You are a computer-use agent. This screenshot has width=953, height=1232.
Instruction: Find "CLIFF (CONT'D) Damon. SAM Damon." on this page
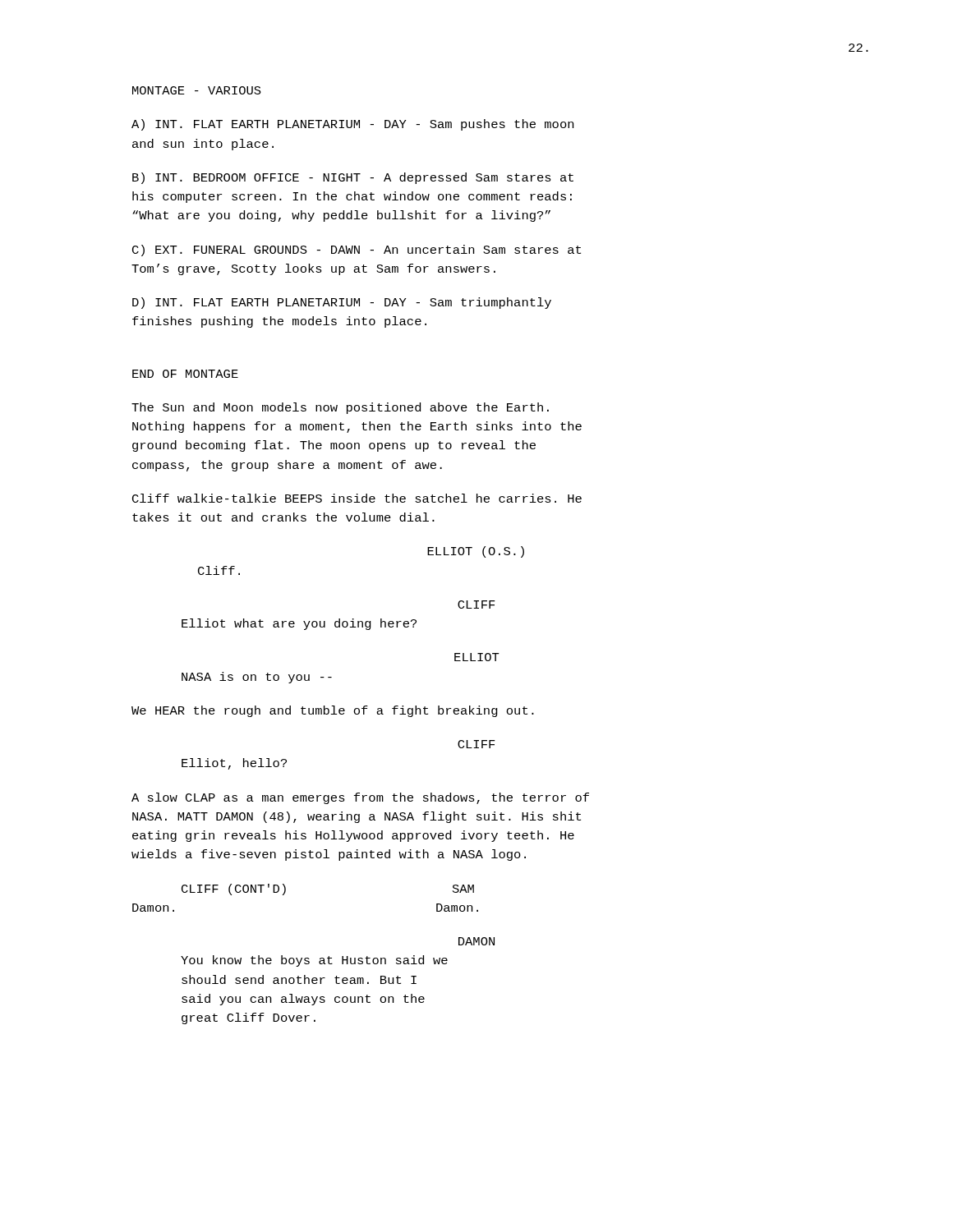230,889
